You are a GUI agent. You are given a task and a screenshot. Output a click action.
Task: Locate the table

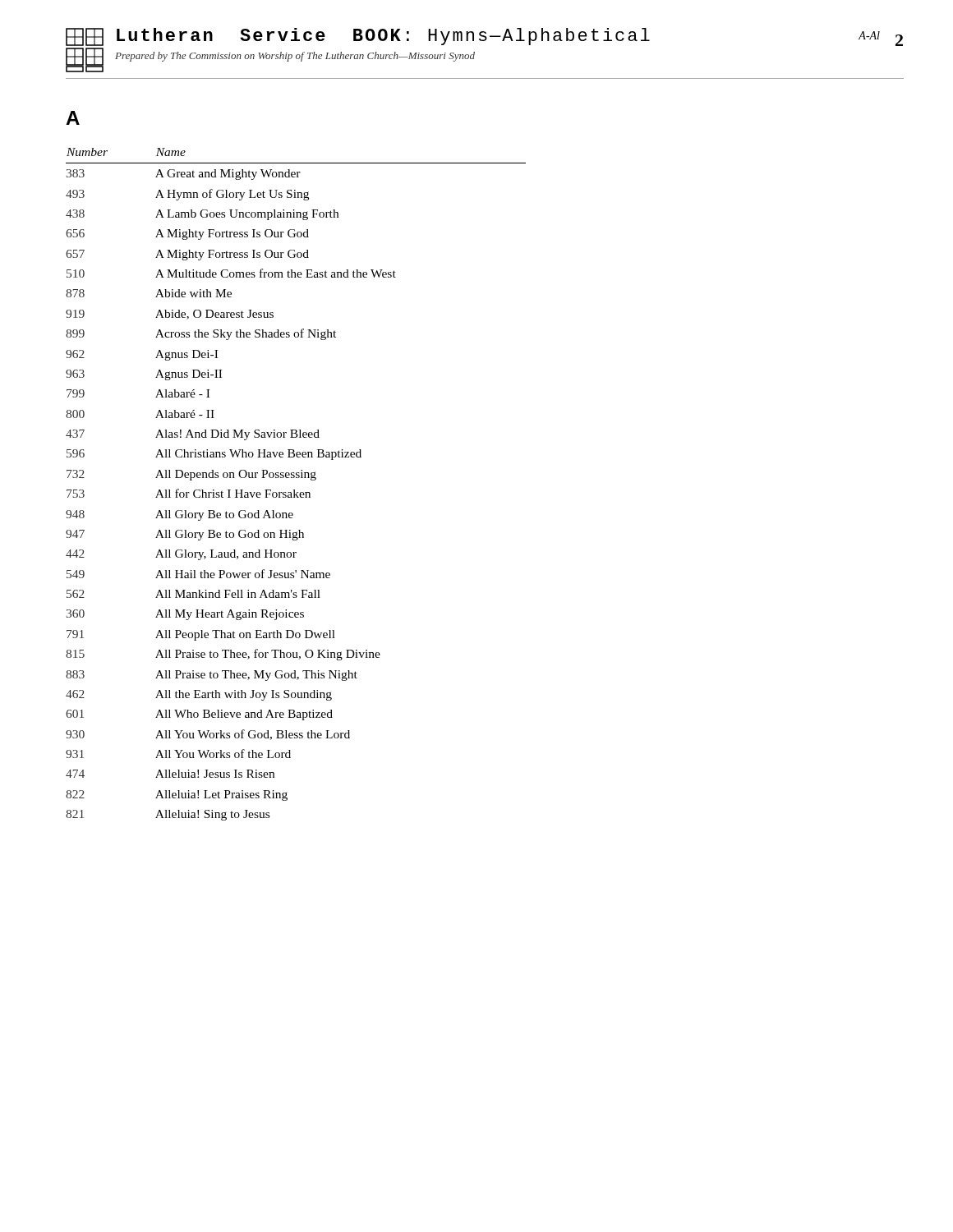click(476, 484)
